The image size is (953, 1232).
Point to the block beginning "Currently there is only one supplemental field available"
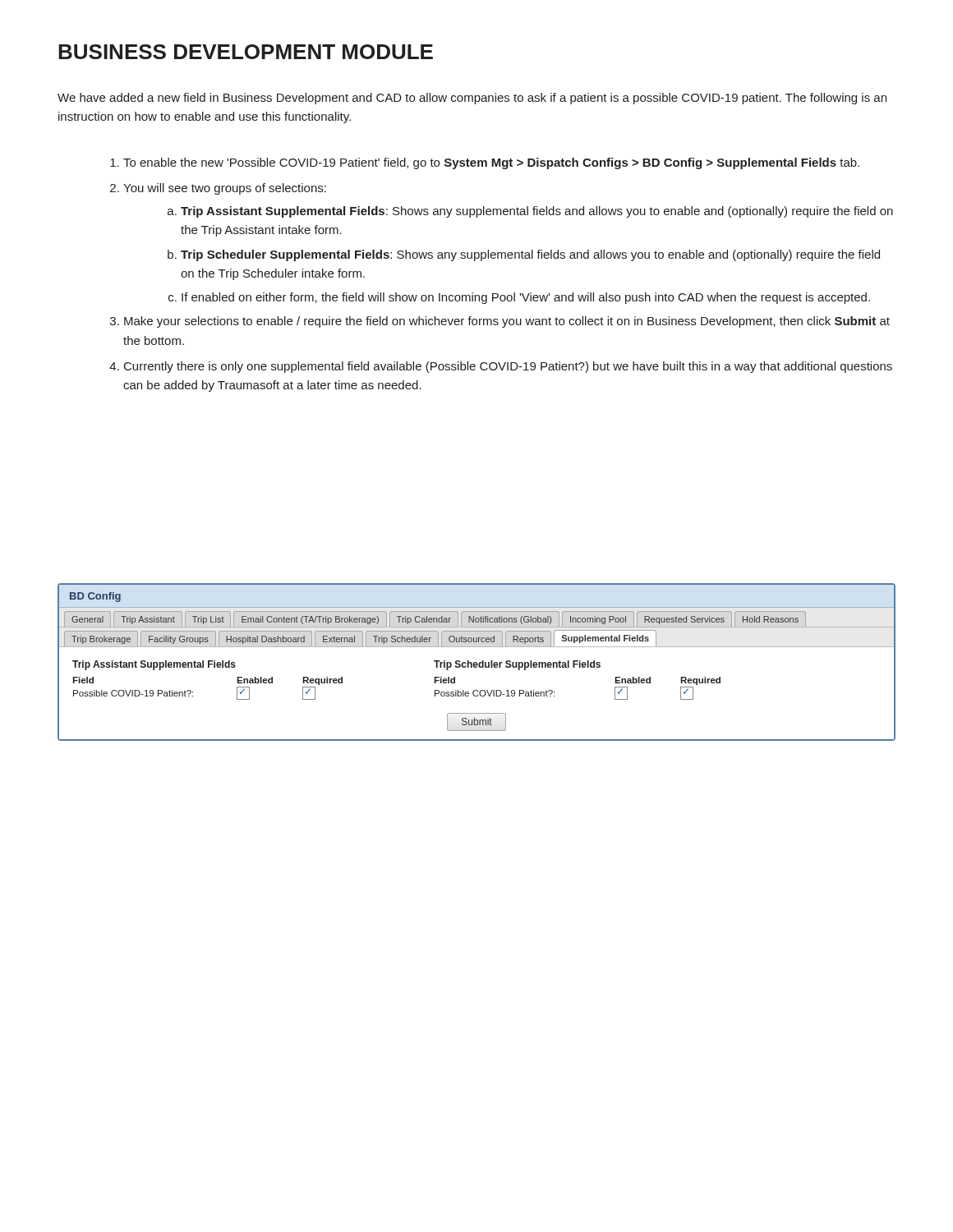(x=508, y=375)
